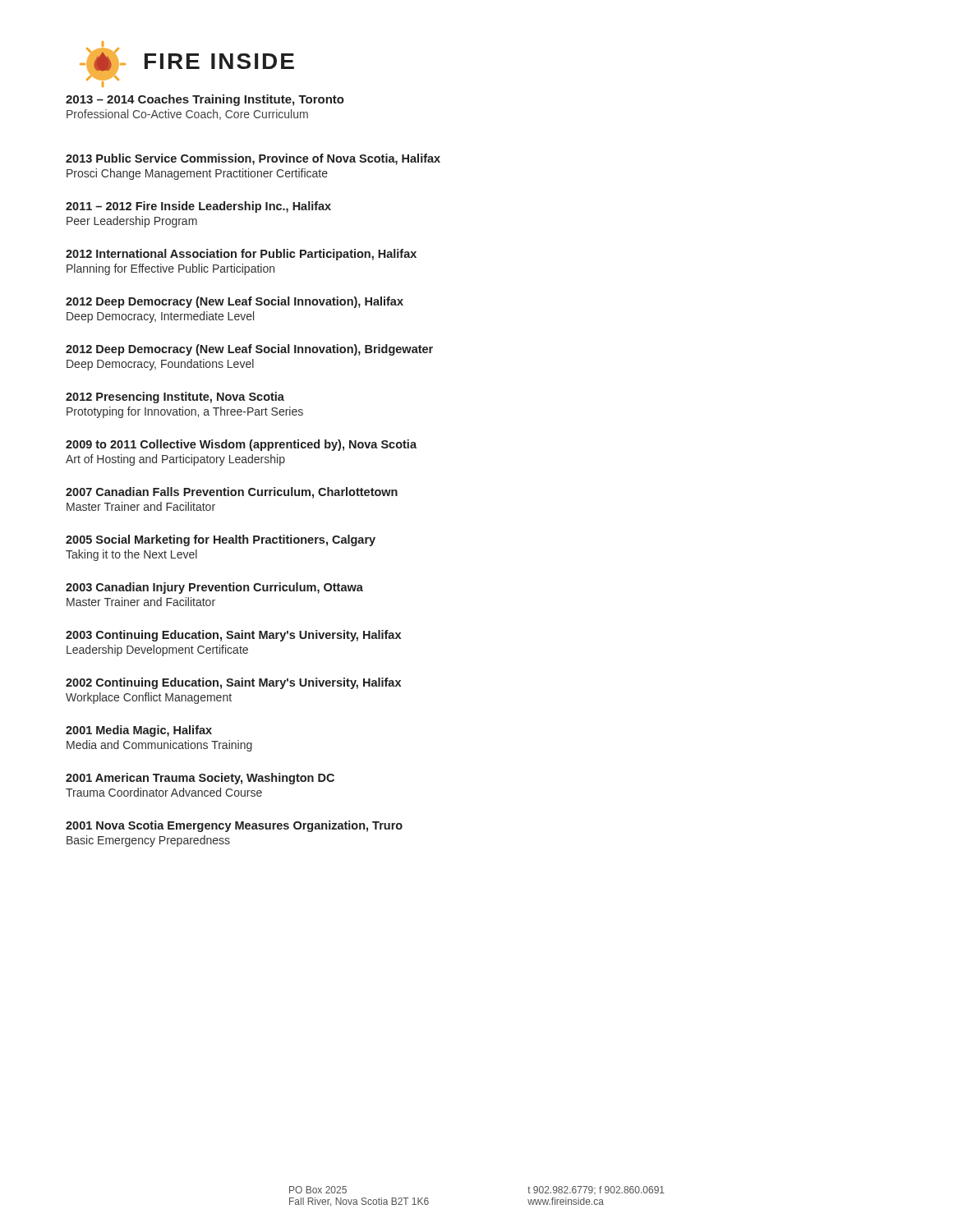Click on the element starting "2003 Canadian Injury Prevention Curriculum,"
953x1232 pixels.
tap(214, 588)
